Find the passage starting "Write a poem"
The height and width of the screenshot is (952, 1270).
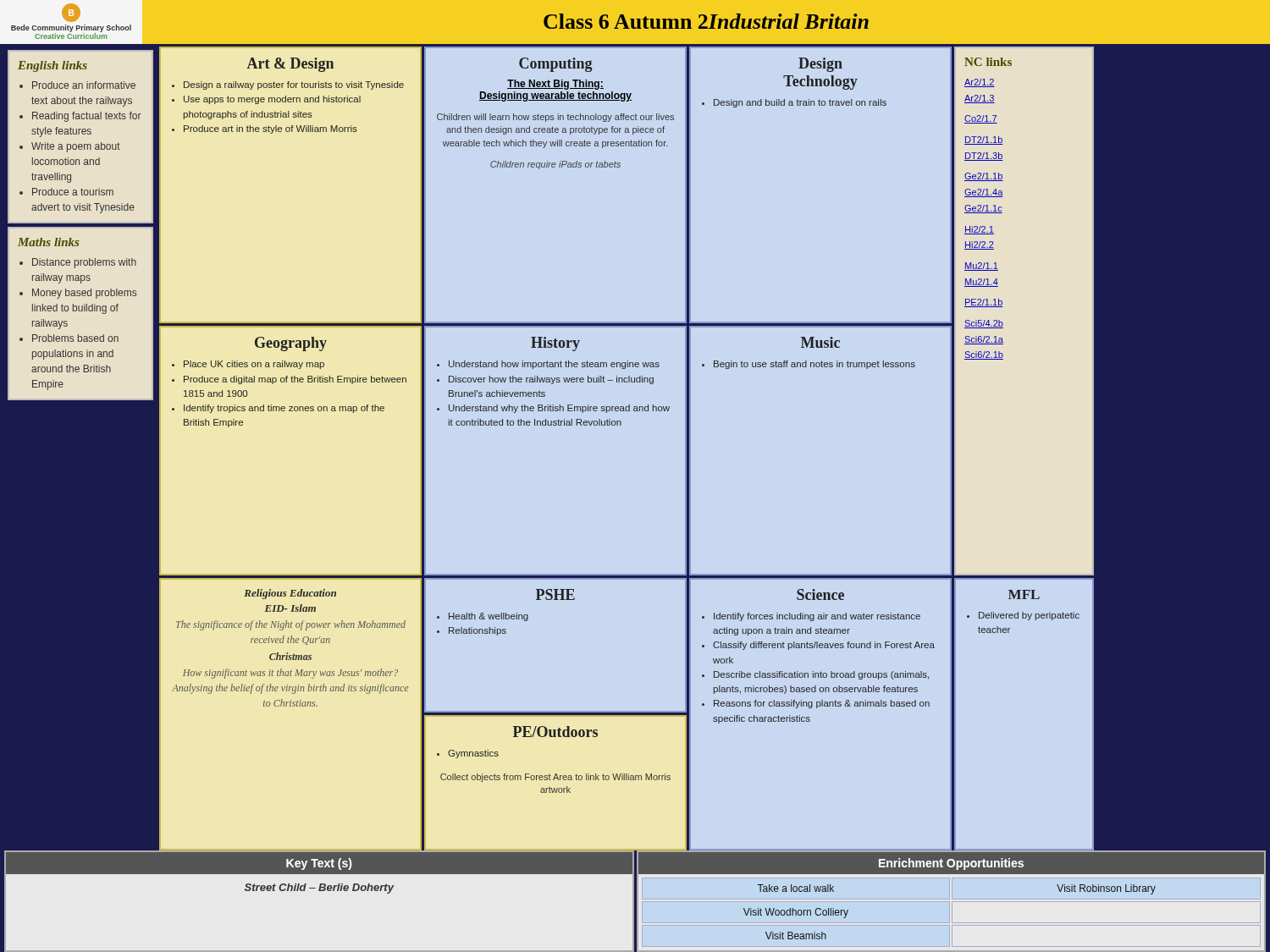(76, 162)
